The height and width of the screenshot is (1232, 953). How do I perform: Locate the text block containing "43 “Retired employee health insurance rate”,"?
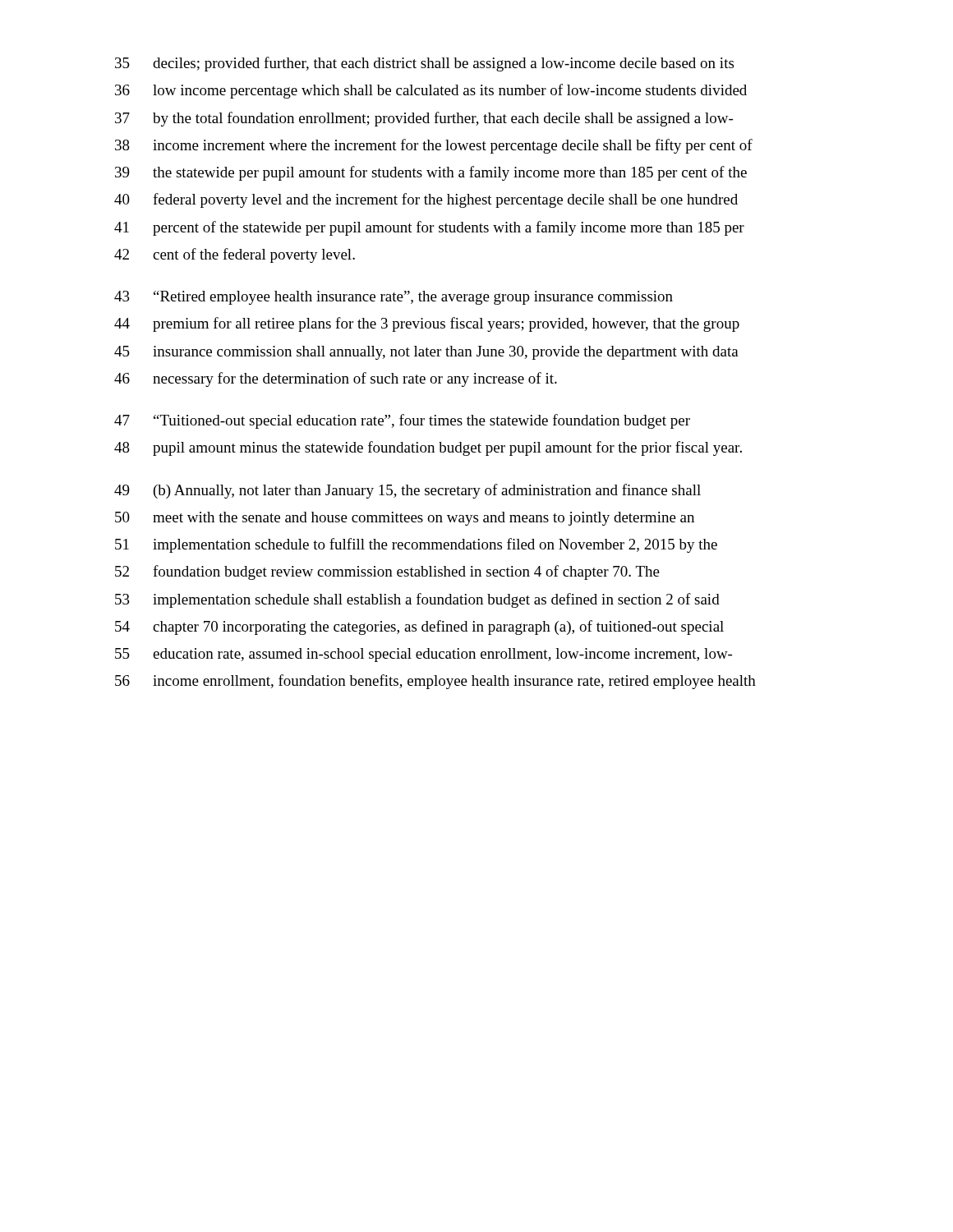(489, 337)
